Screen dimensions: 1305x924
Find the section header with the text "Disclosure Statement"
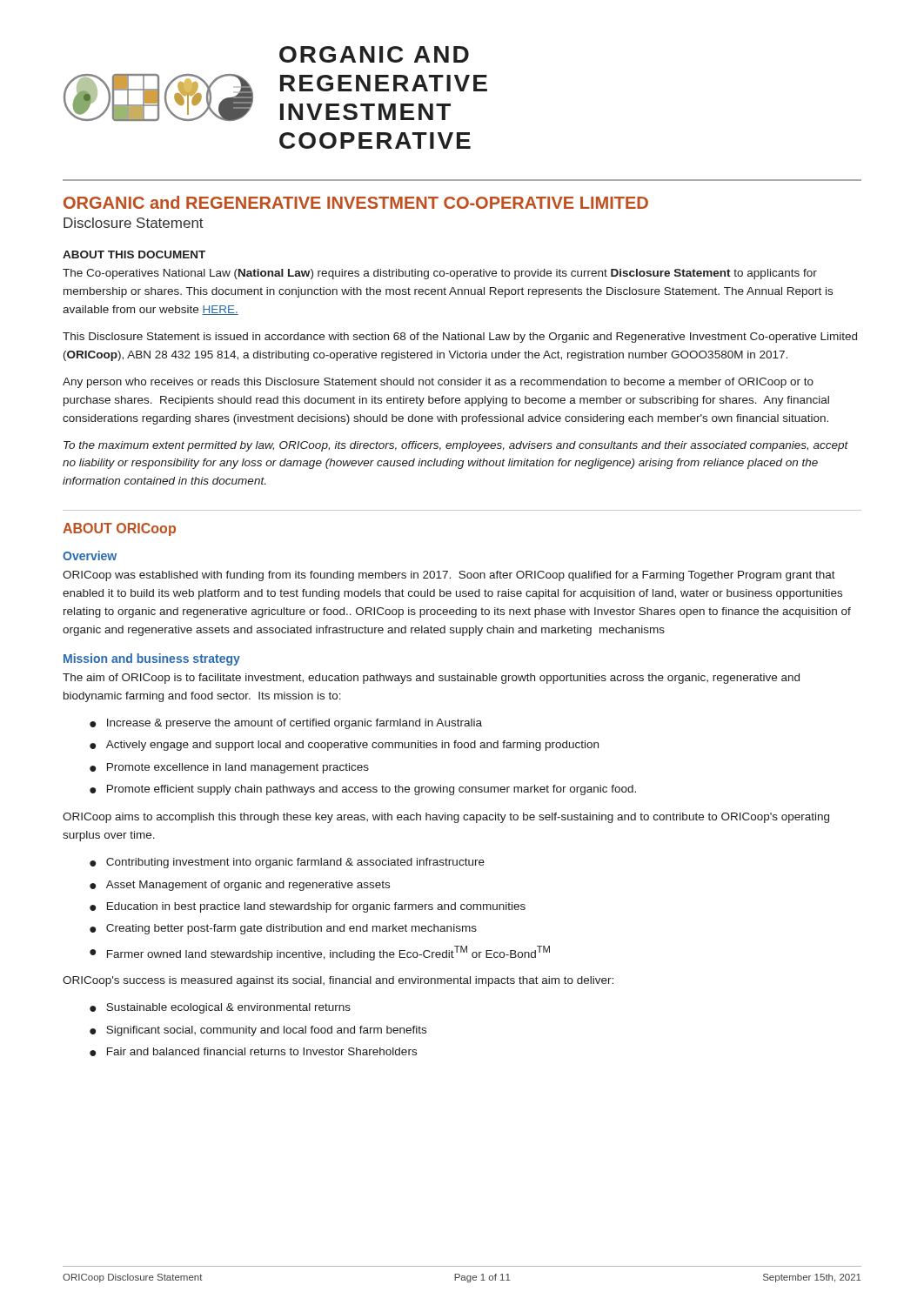click(x=133, y=223)
